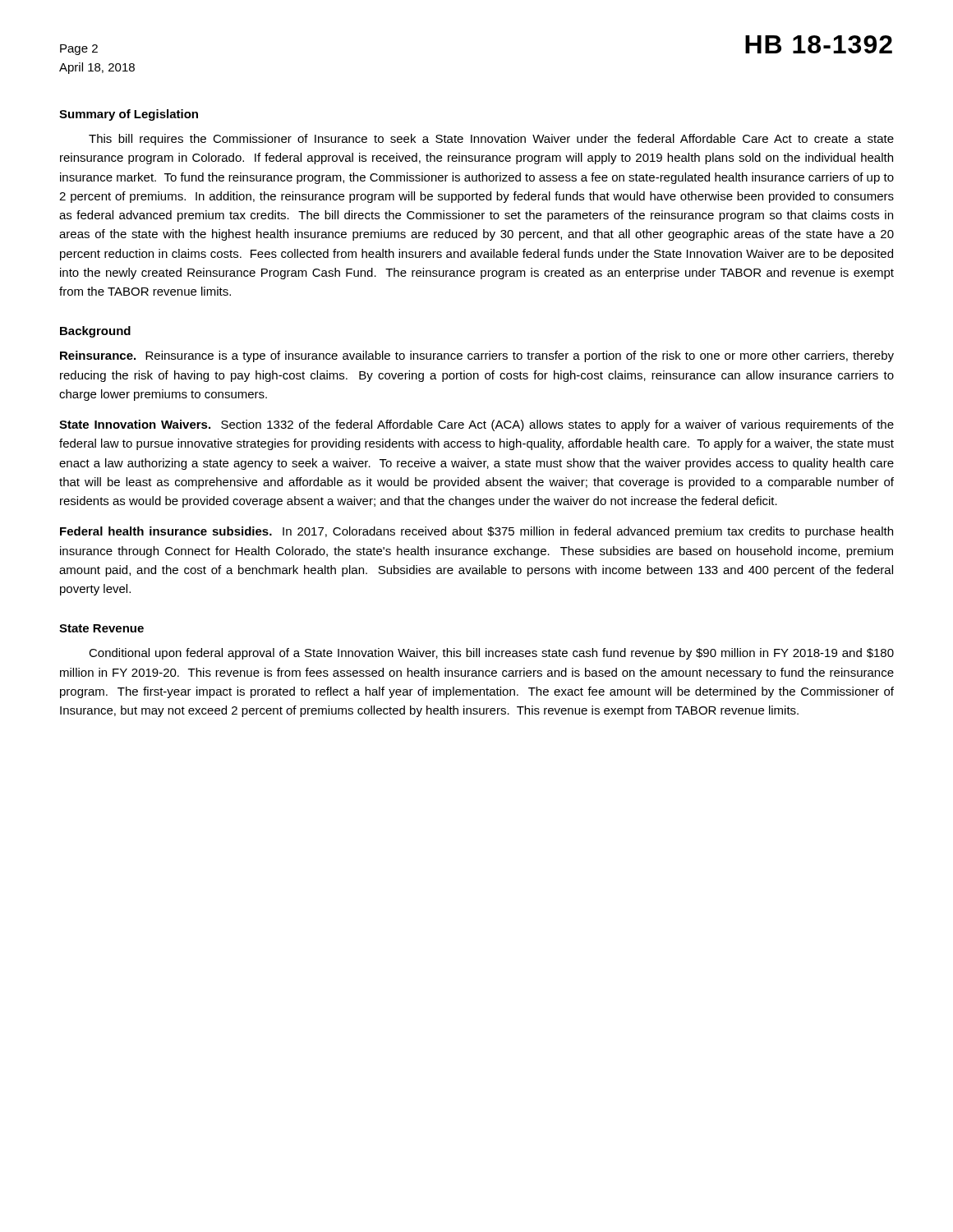Click the passage that begins "Conditional upon federal"

pos(476,682)
